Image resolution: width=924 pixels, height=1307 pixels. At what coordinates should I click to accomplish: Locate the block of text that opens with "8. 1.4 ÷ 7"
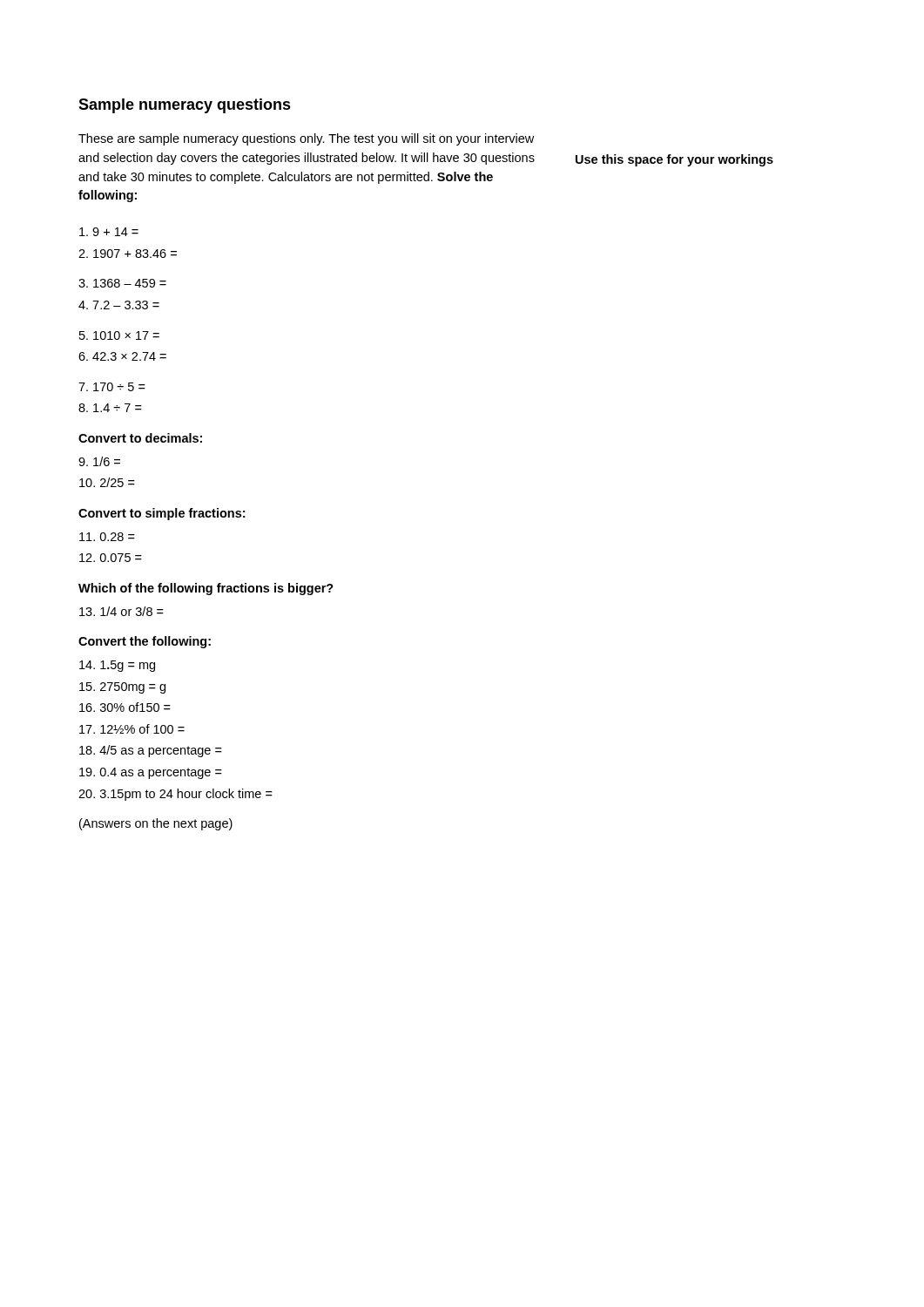pos(110,408)
